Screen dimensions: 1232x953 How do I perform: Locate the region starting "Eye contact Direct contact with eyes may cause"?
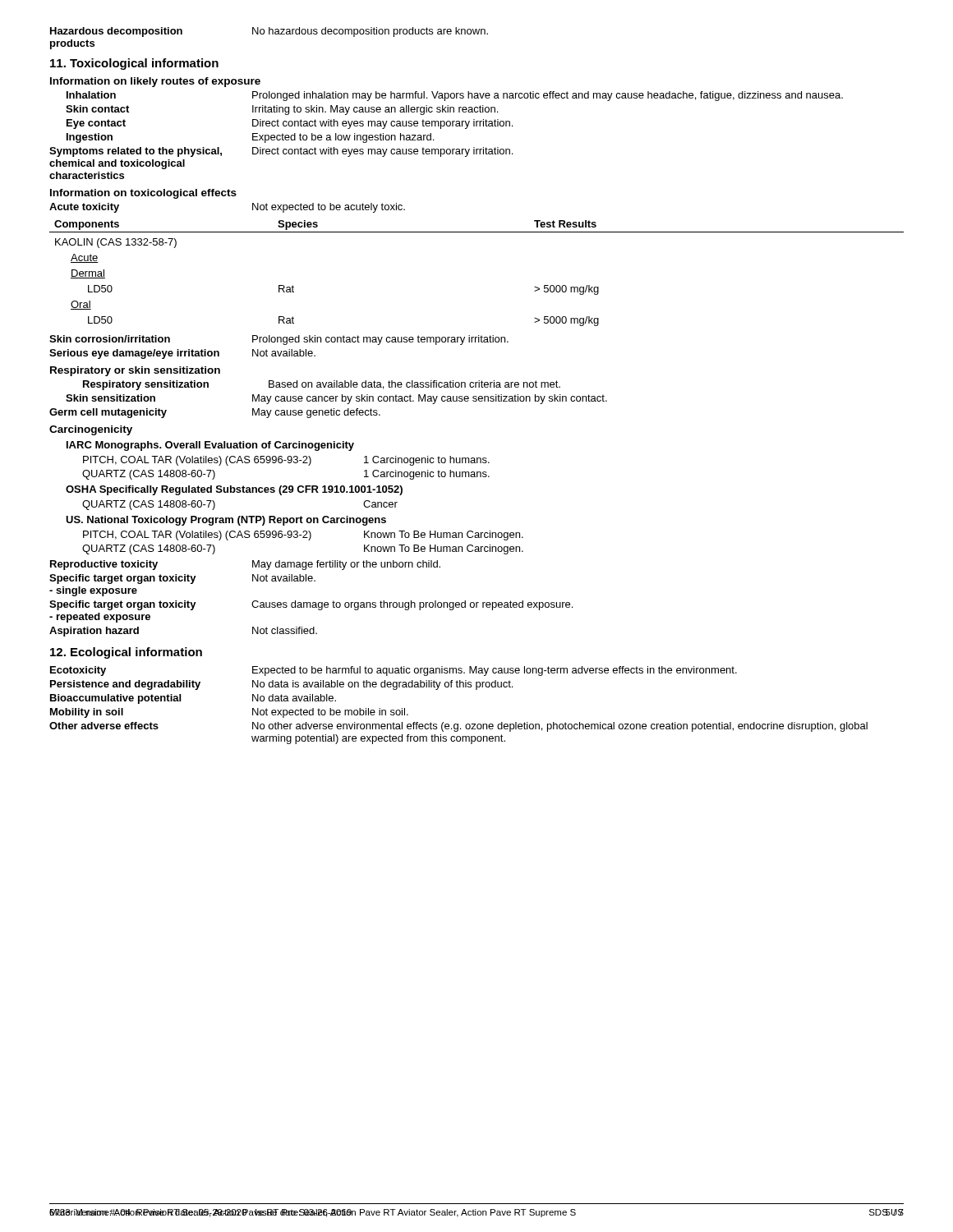(476, 123)
